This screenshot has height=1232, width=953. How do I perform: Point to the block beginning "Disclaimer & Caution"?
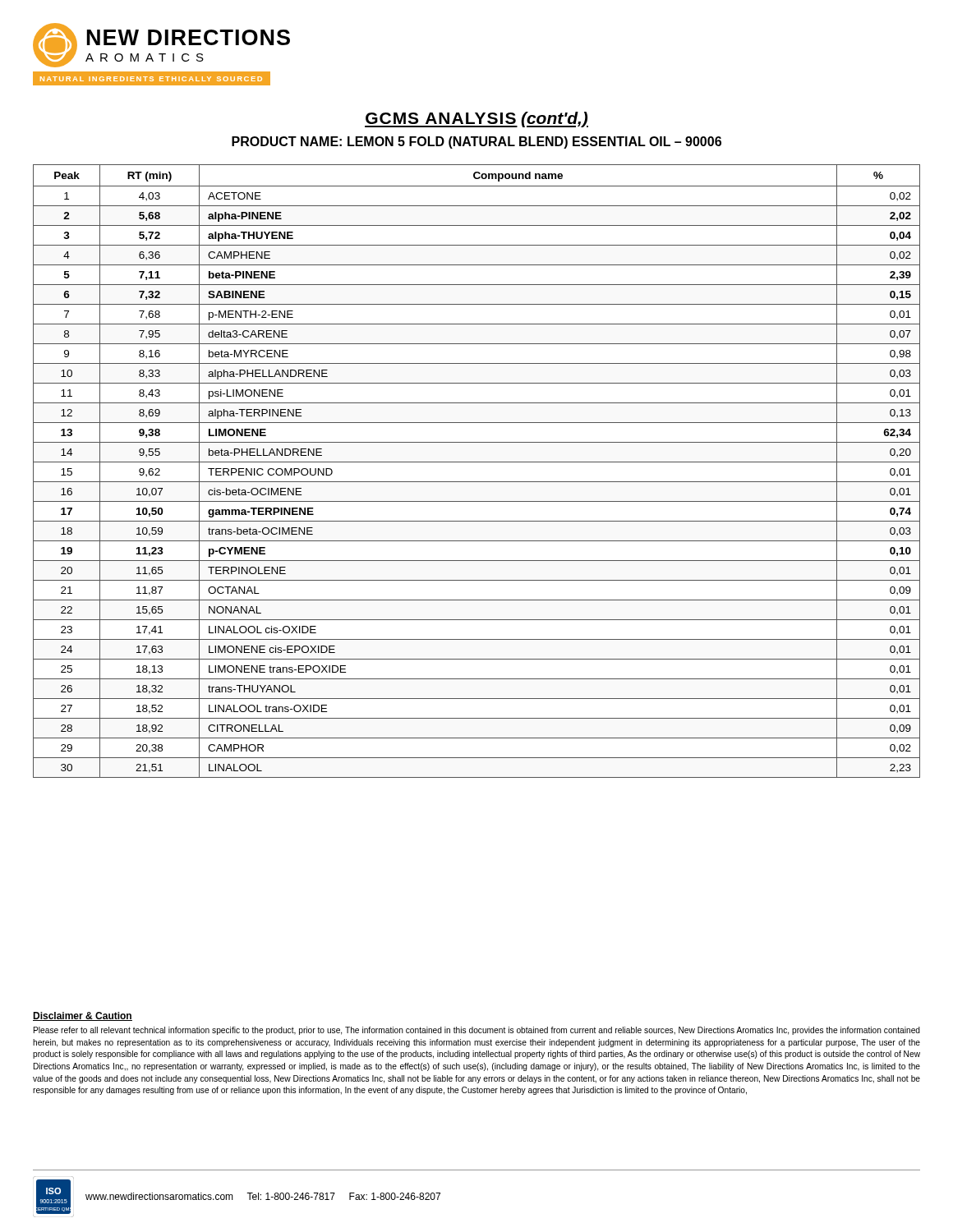[x=476, y=1054]
